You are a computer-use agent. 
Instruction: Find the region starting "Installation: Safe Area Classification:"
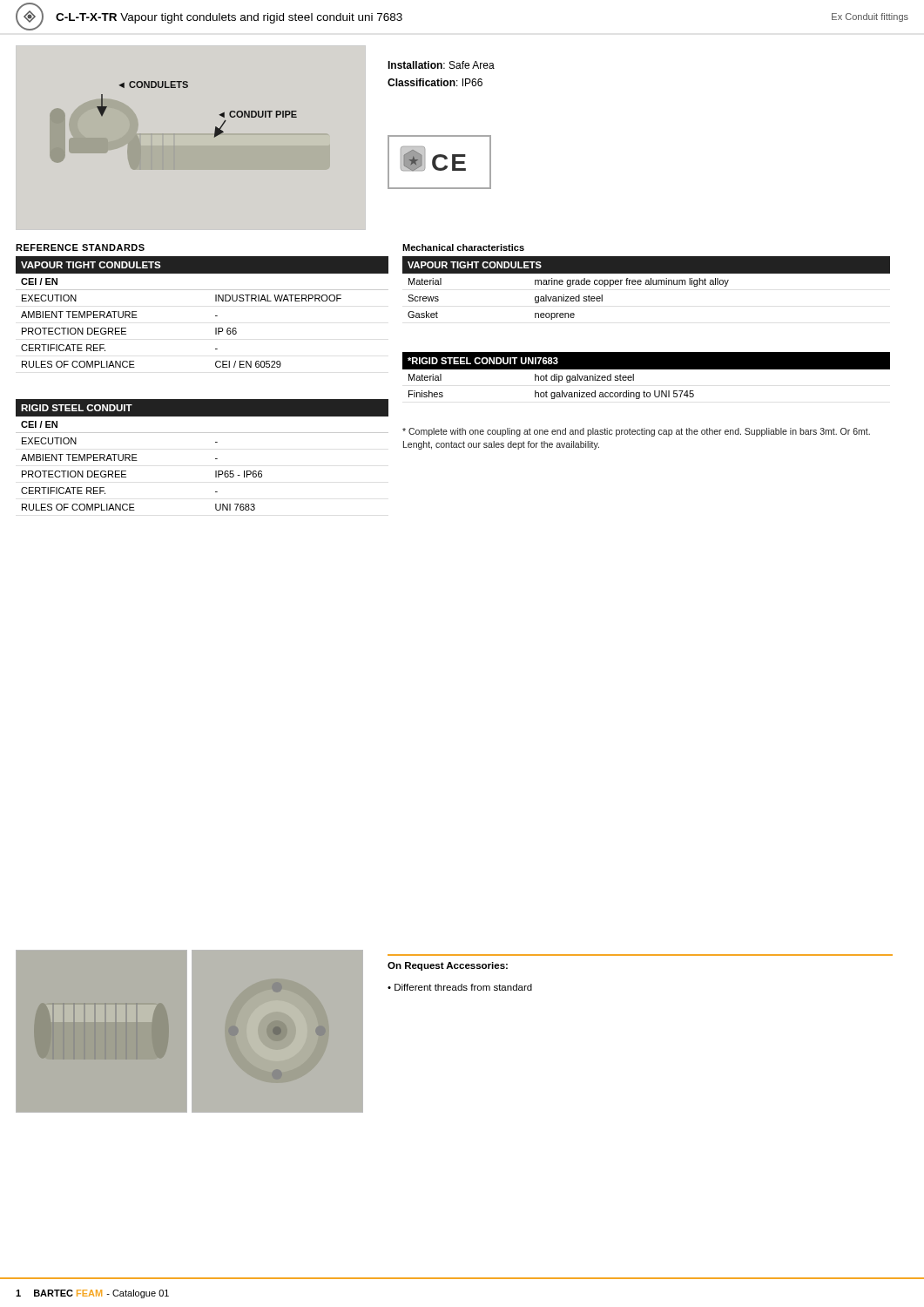[441, 65]
